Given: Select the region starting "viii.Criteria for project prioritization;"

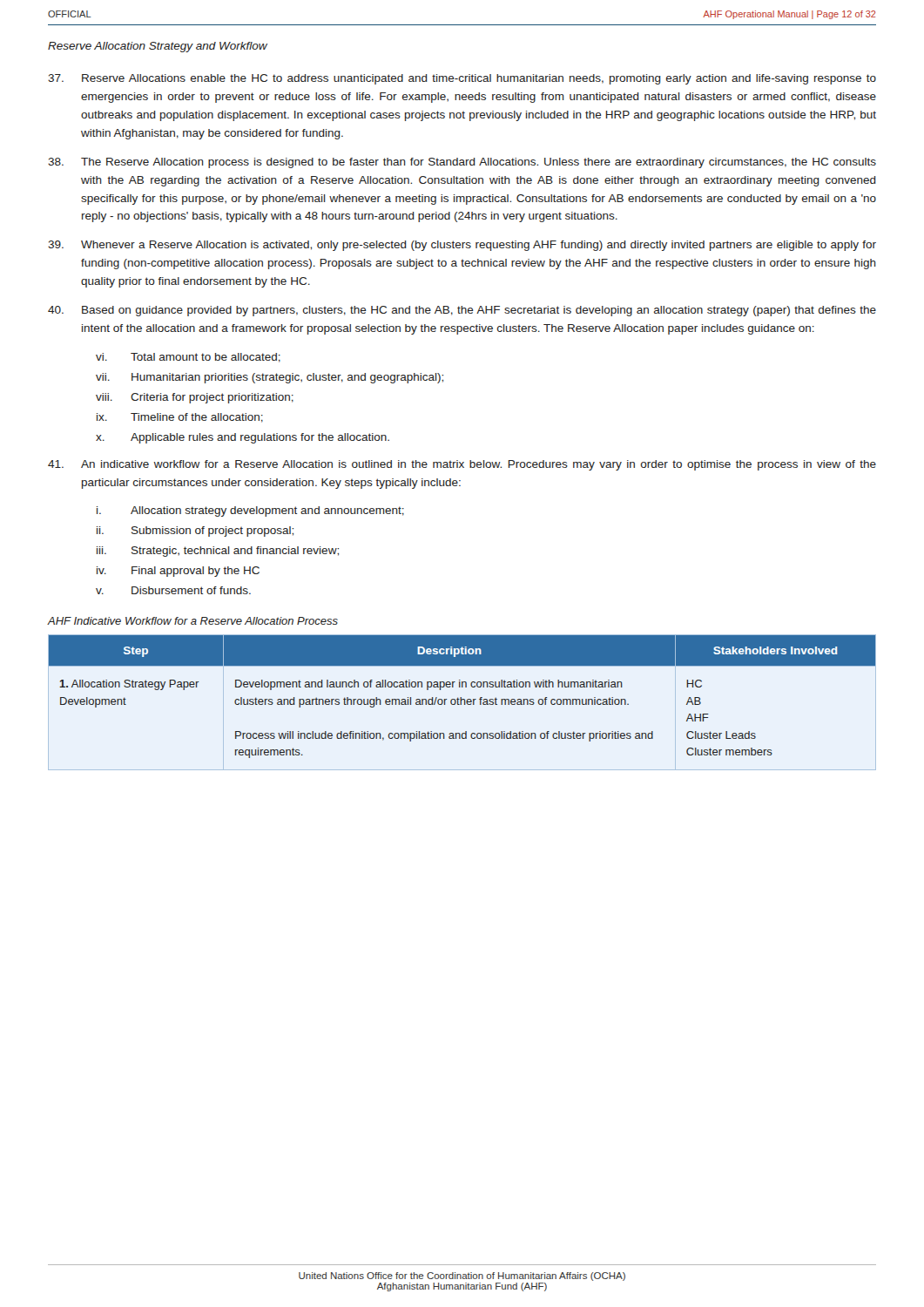Looking at the screenshot, I should [195, 398].
